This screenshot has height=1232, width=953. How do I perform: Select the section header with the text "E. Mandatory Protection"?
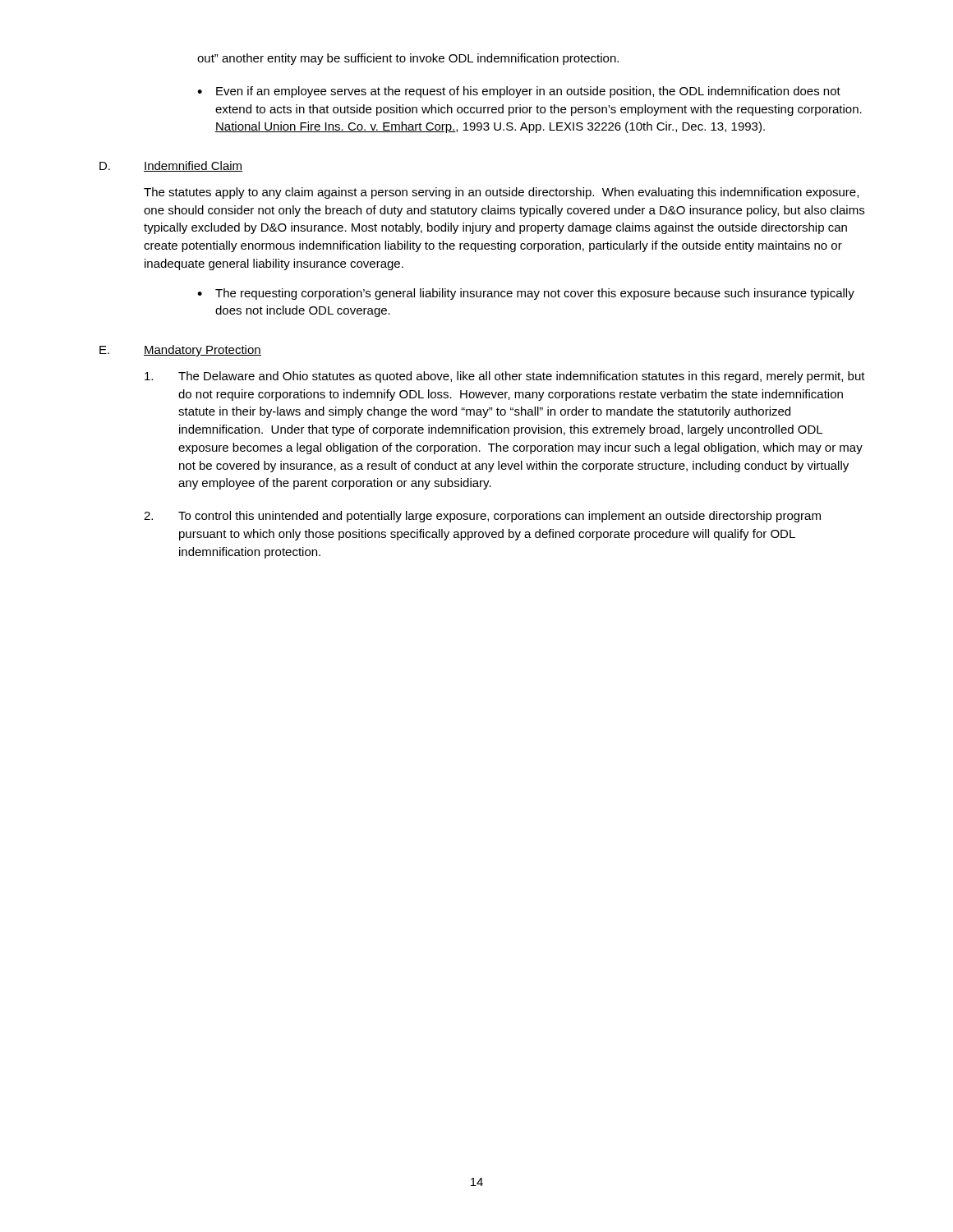pos(180,351)
